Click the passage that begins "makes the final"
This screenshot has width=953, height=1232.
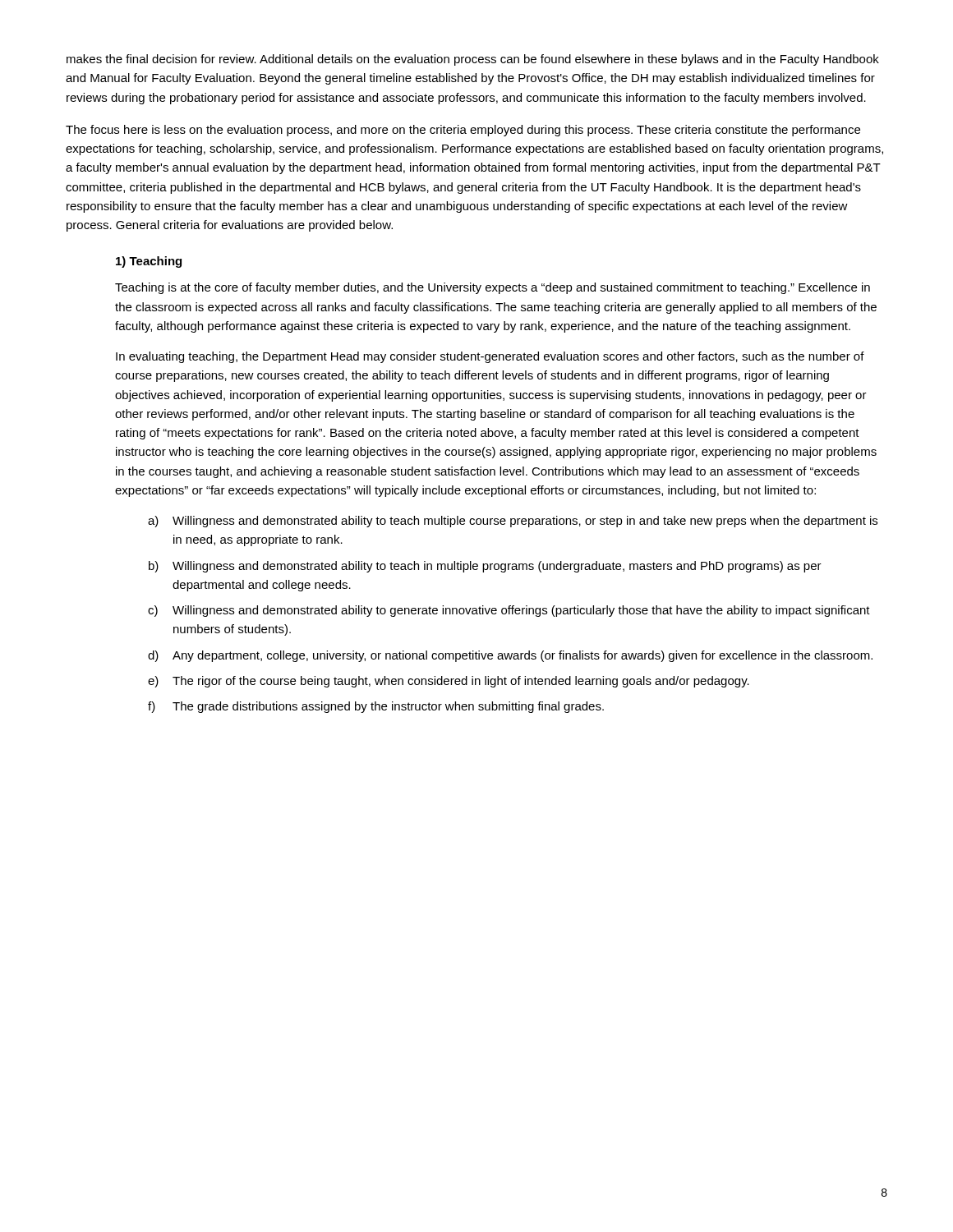tap(472, 78)
